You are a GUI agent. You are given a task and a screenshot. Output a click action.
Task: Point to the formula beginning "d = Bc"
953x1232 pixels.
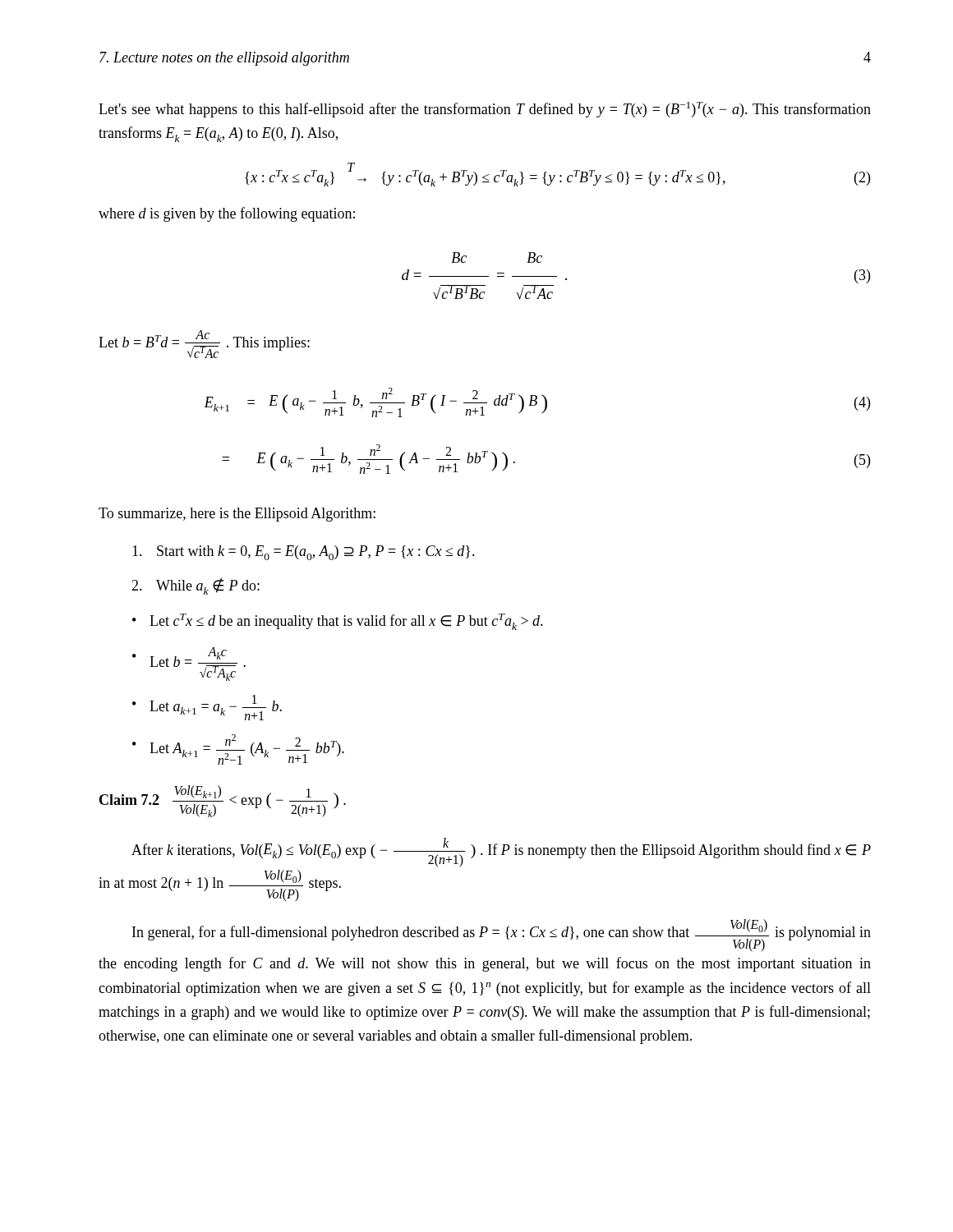(485, 276)
